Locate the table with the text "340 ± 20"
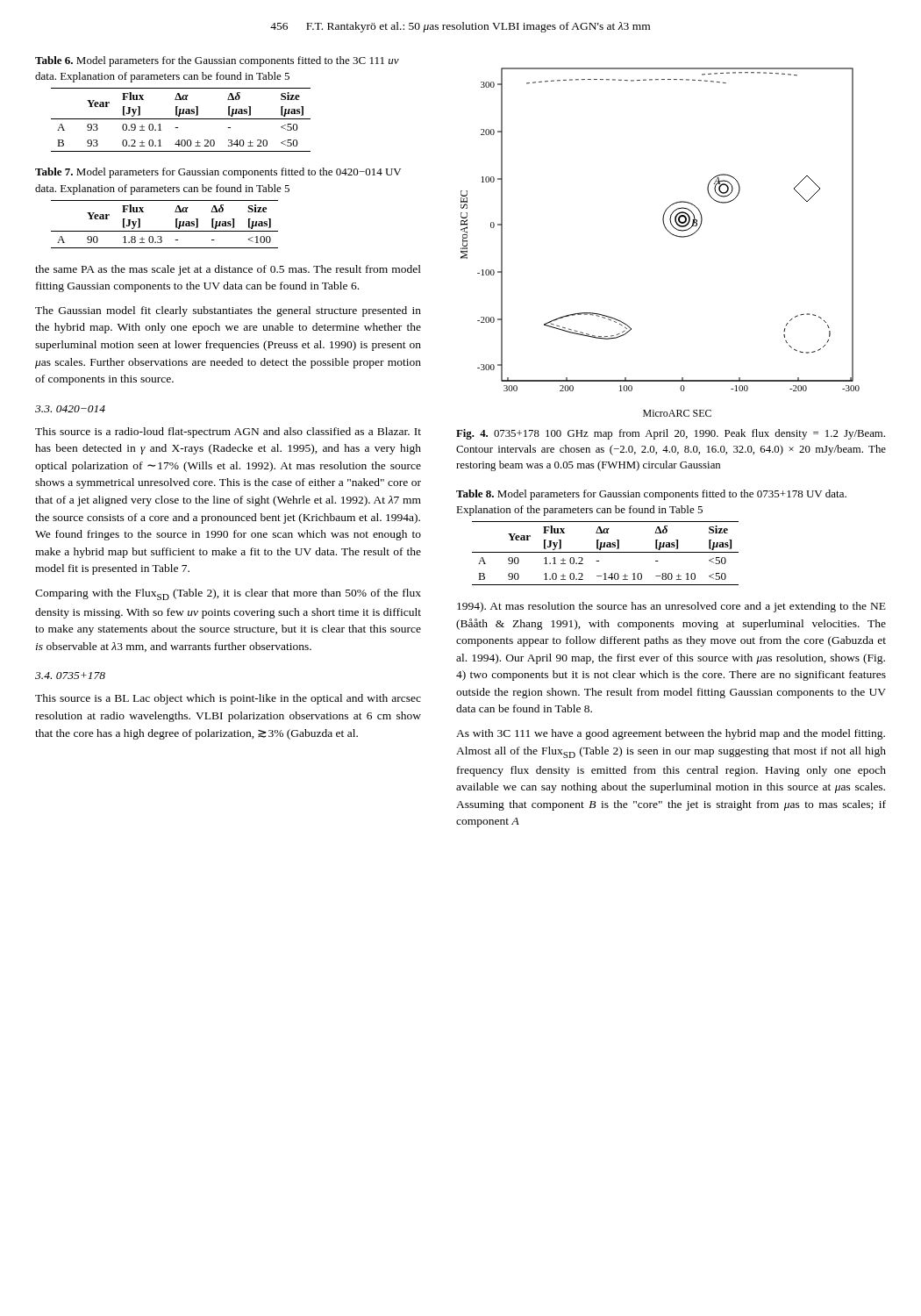921x1316 pixels. [228, 120]
